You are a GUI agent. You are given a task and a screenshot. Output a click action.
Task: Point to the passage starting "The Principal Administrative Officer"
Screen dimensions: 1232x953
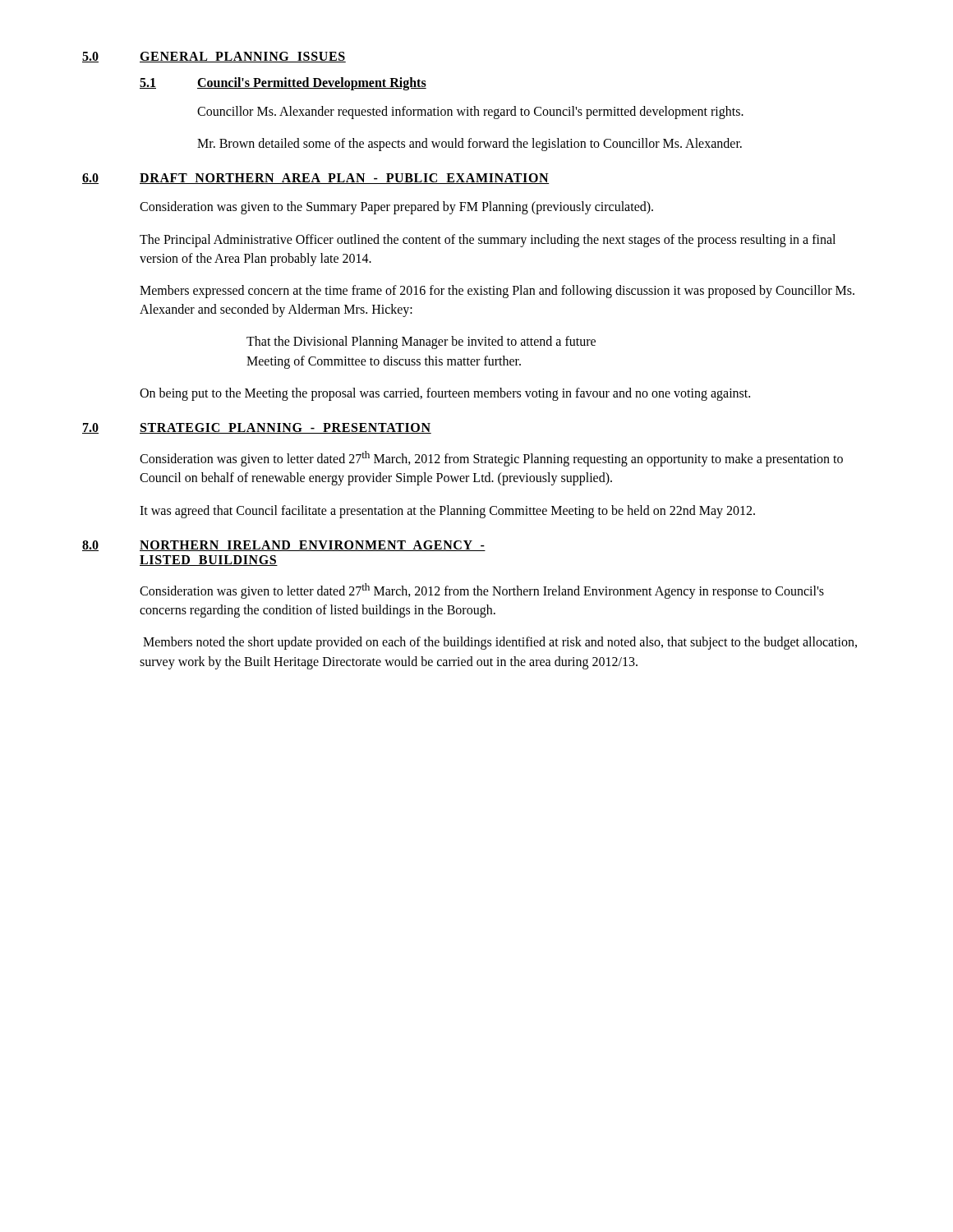coord(488,249)
